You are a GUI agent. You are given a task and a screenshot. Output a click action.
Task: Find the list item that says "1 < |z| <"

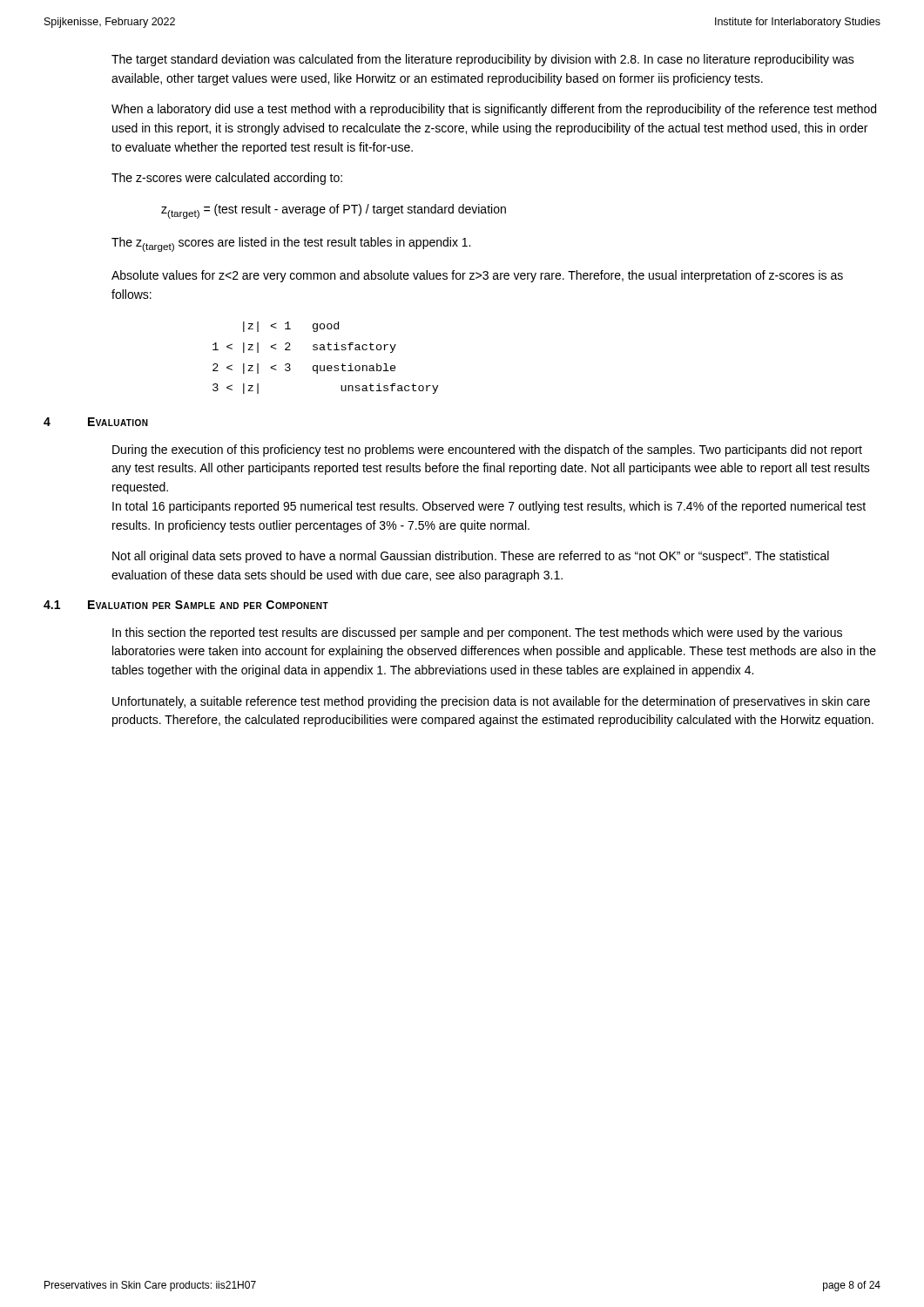294,347
